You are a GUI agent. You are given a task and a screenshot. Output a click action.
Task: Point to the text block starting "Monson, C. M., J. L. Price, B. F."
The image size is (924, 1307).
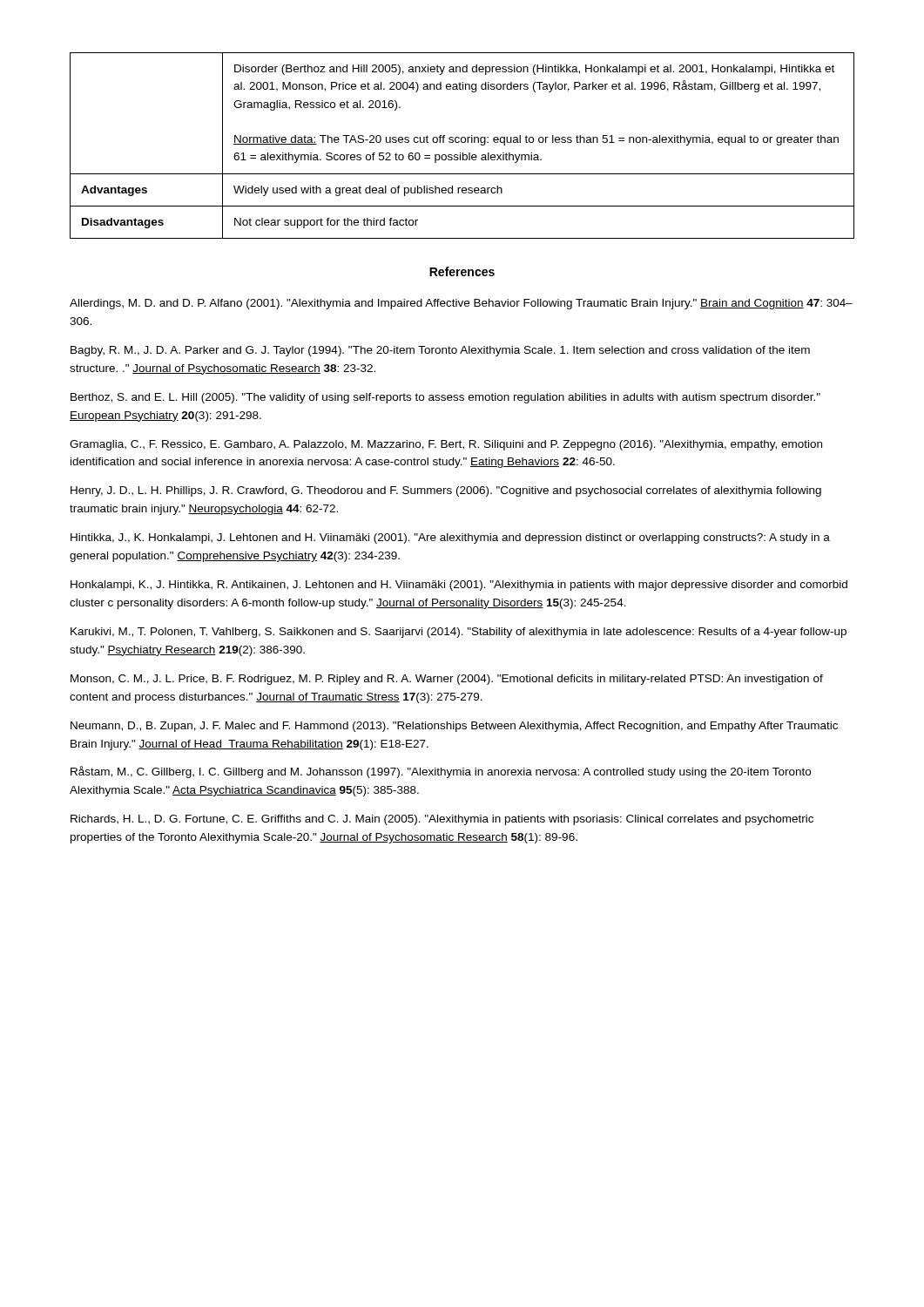(x=446, y=687)
